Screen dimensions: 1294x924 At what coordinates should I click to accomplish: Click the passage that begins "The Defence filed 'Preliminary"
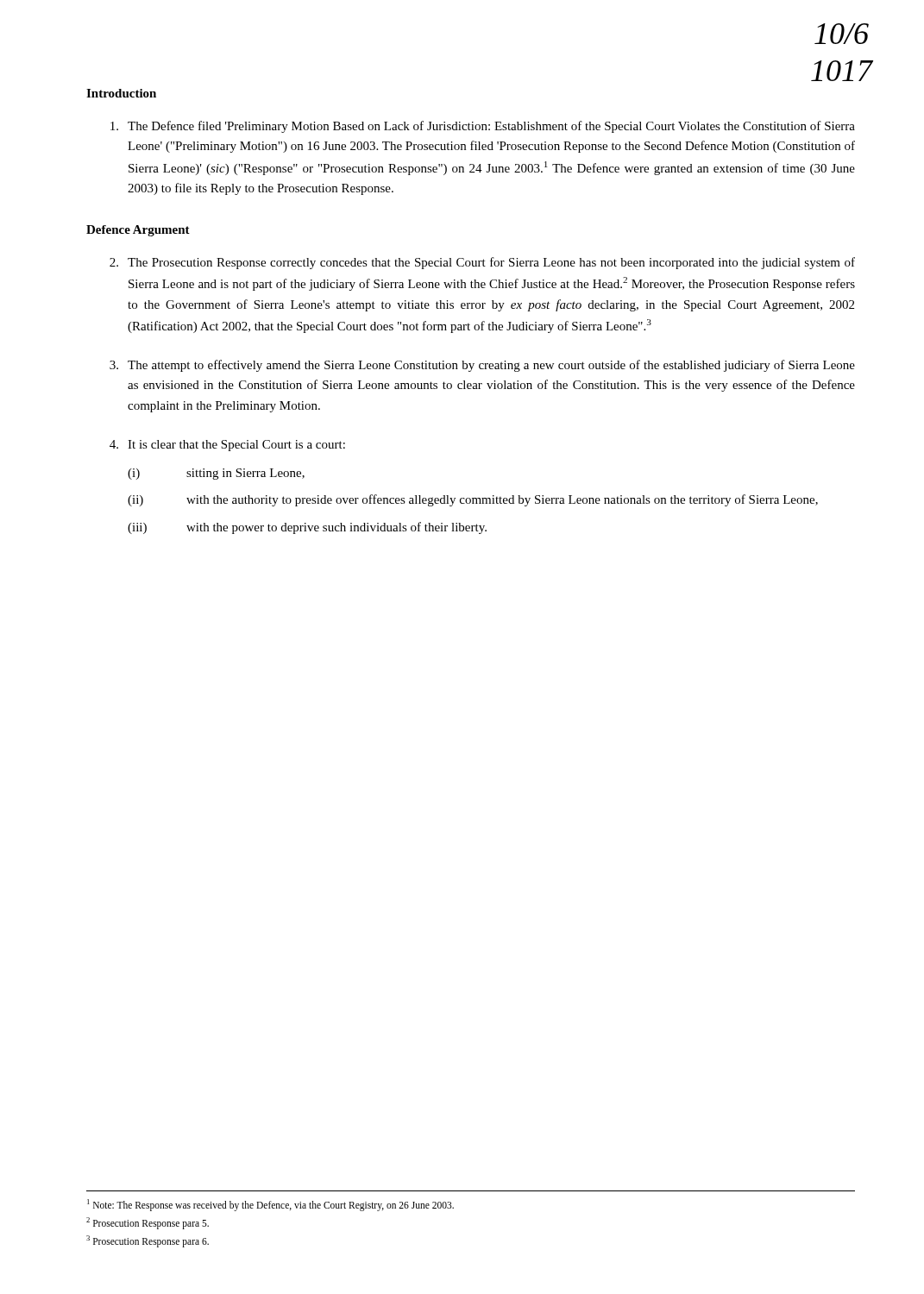(471, 157)
